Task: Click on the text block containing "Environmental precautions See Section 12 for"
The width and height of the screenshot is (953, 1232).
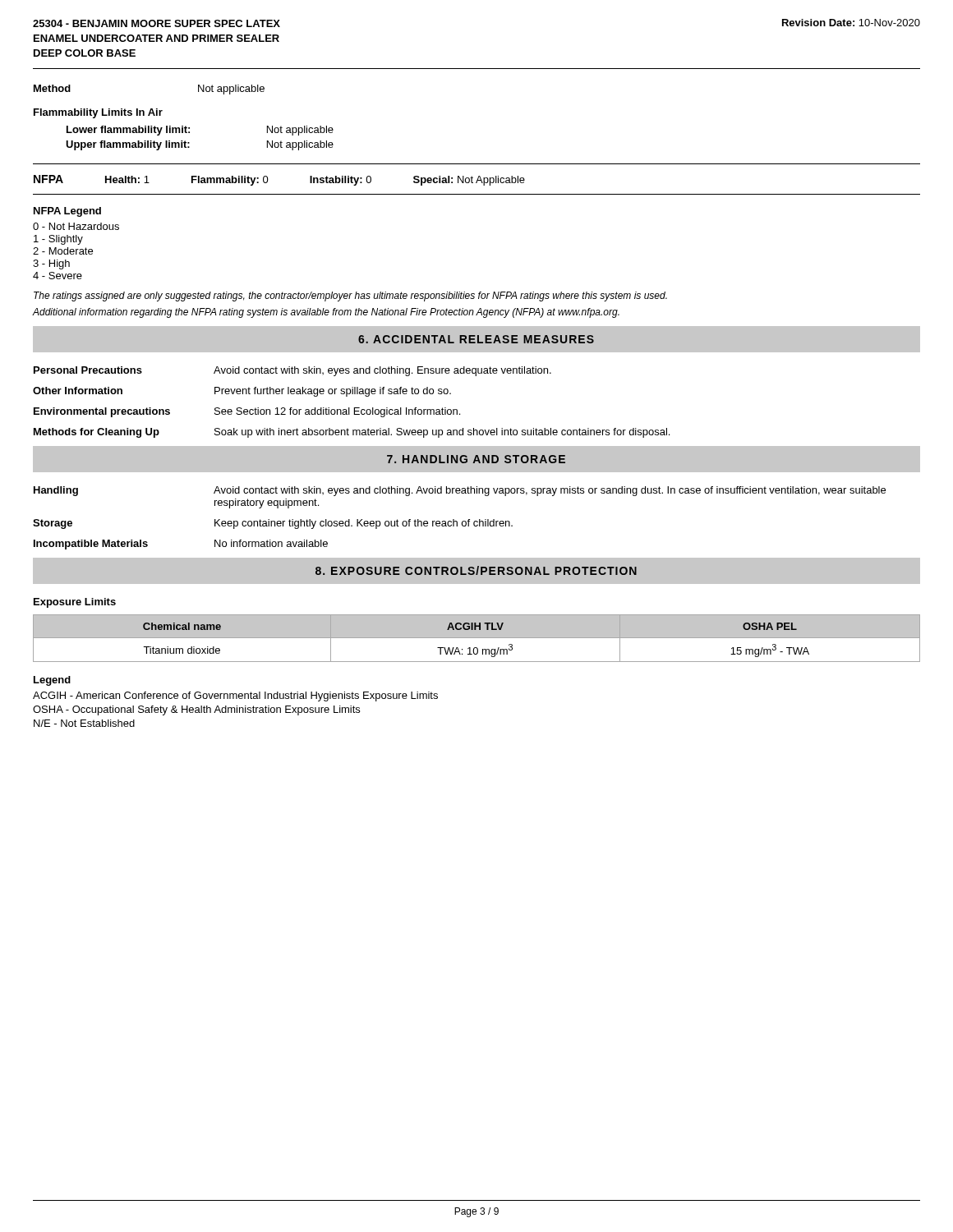Action: [247, 411]
